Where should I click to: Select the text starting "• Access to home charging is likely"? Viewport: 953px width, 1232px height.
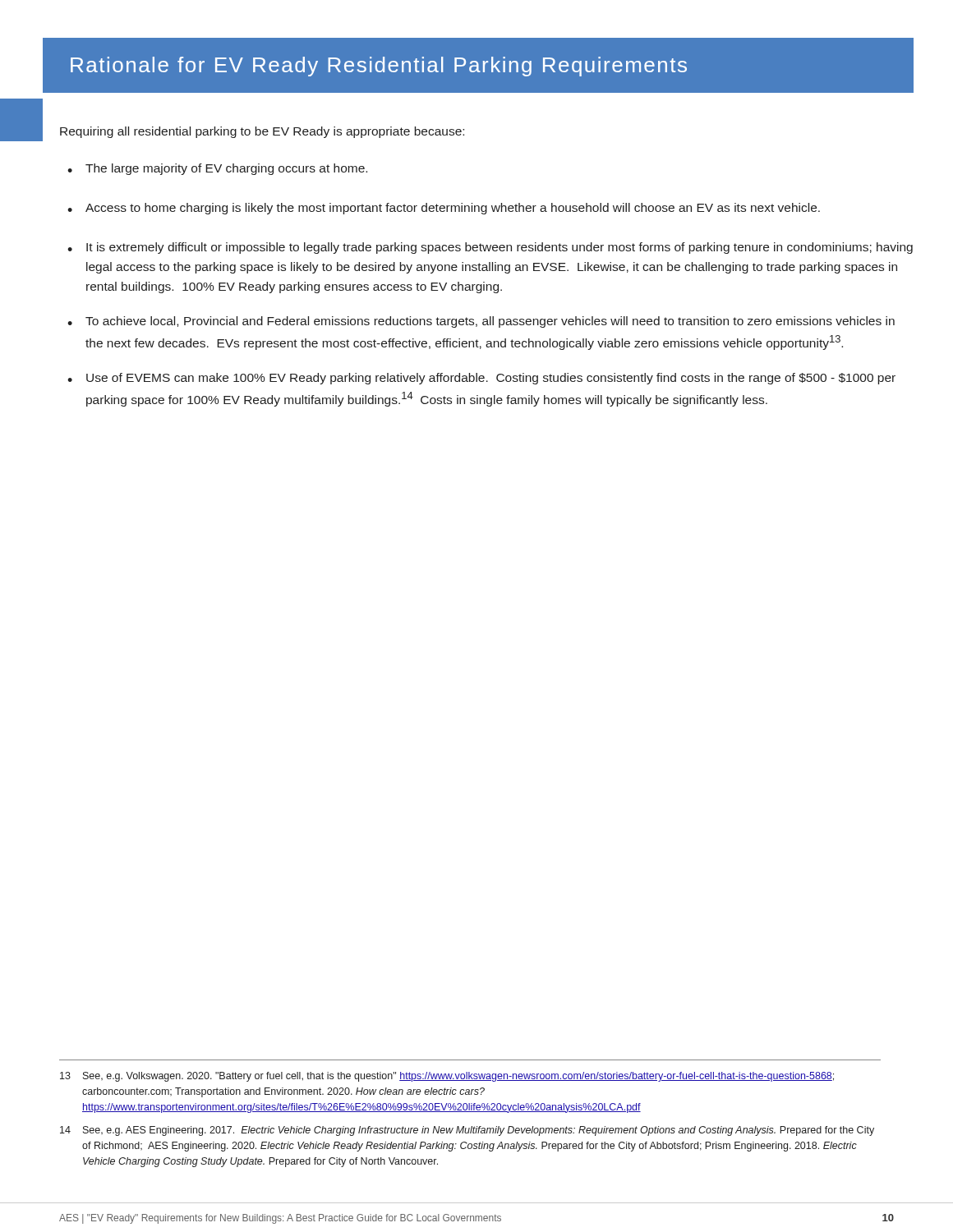(x=490, y=210)
